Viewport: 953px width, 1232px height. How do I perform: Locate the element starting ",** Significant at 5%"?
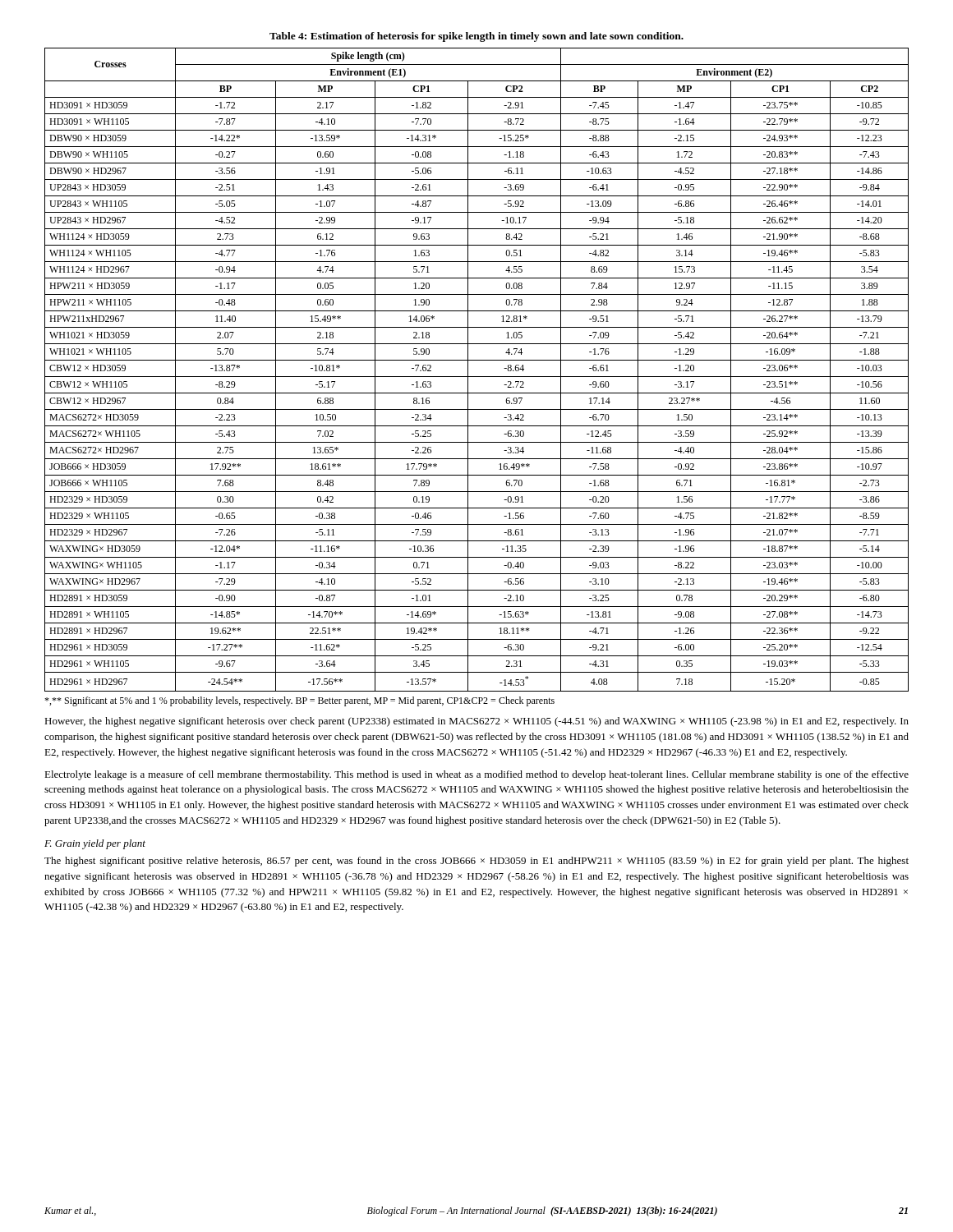click(300, 701)
